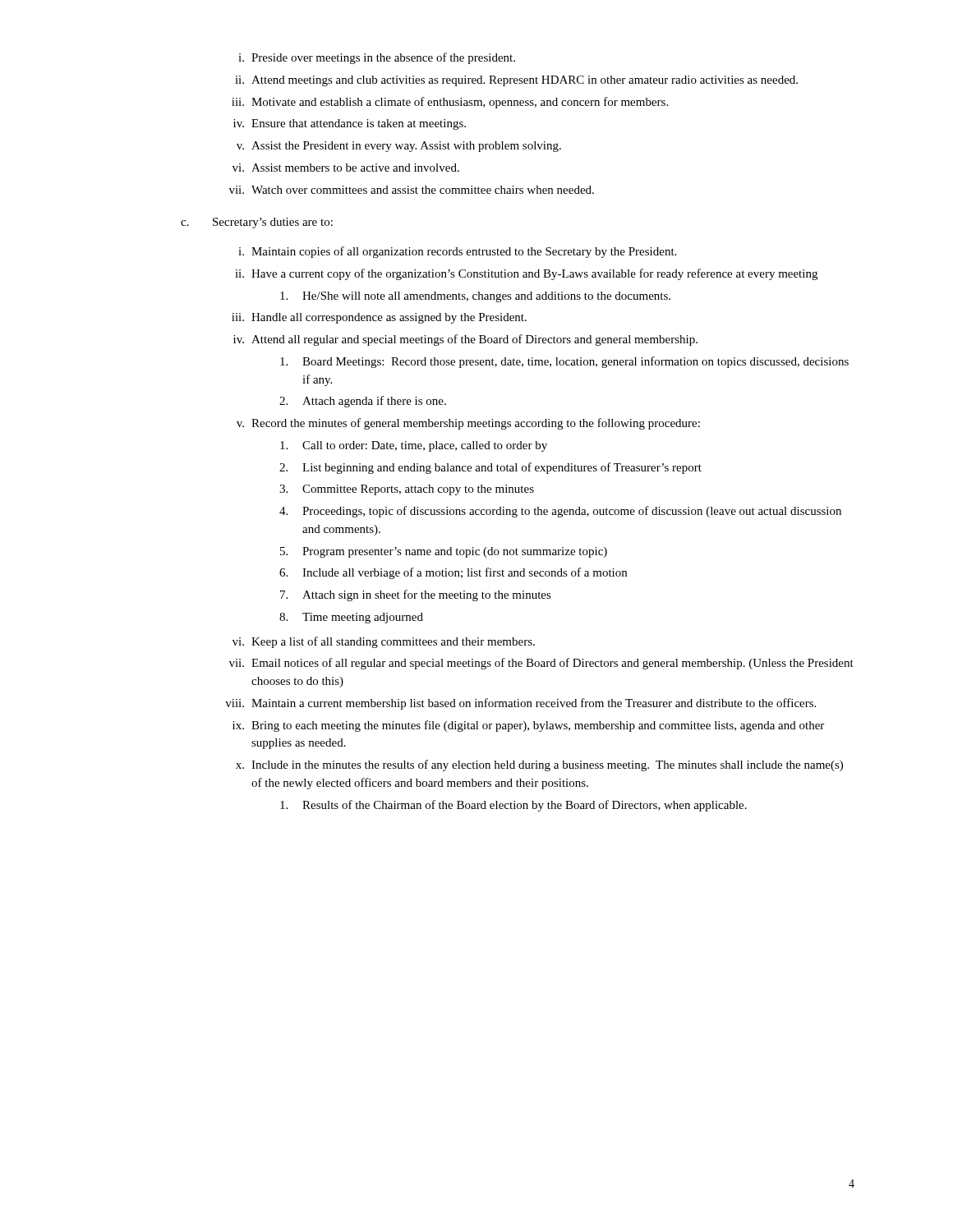Locate the text "iv. Ensure that attendance is taken at meetings."
The width and height of the screenshot is (953, 1232).
pyautogui.click(x=350, y=124)
